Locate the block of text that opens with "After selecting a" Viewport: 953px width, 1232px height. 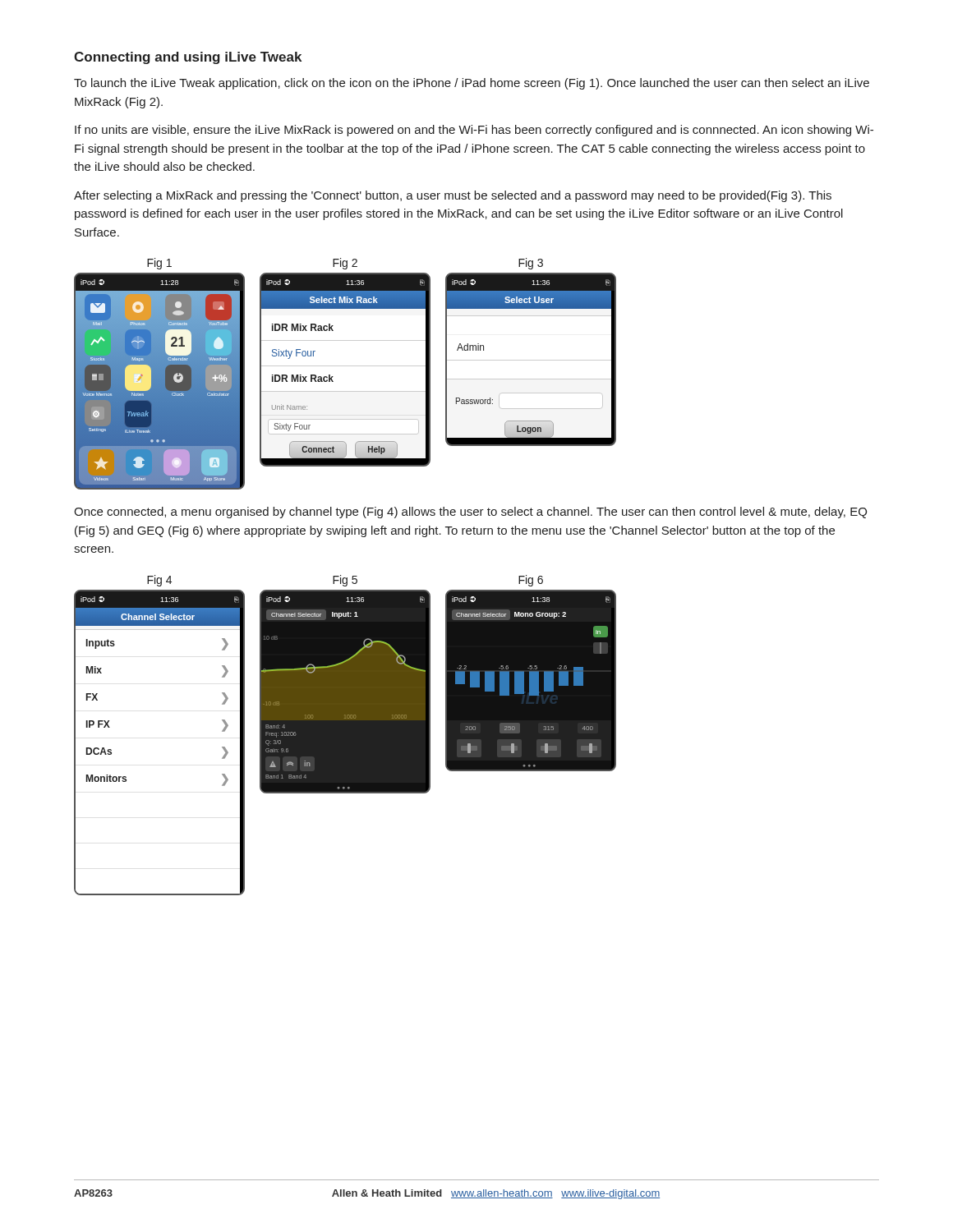[x=459, y=213]
